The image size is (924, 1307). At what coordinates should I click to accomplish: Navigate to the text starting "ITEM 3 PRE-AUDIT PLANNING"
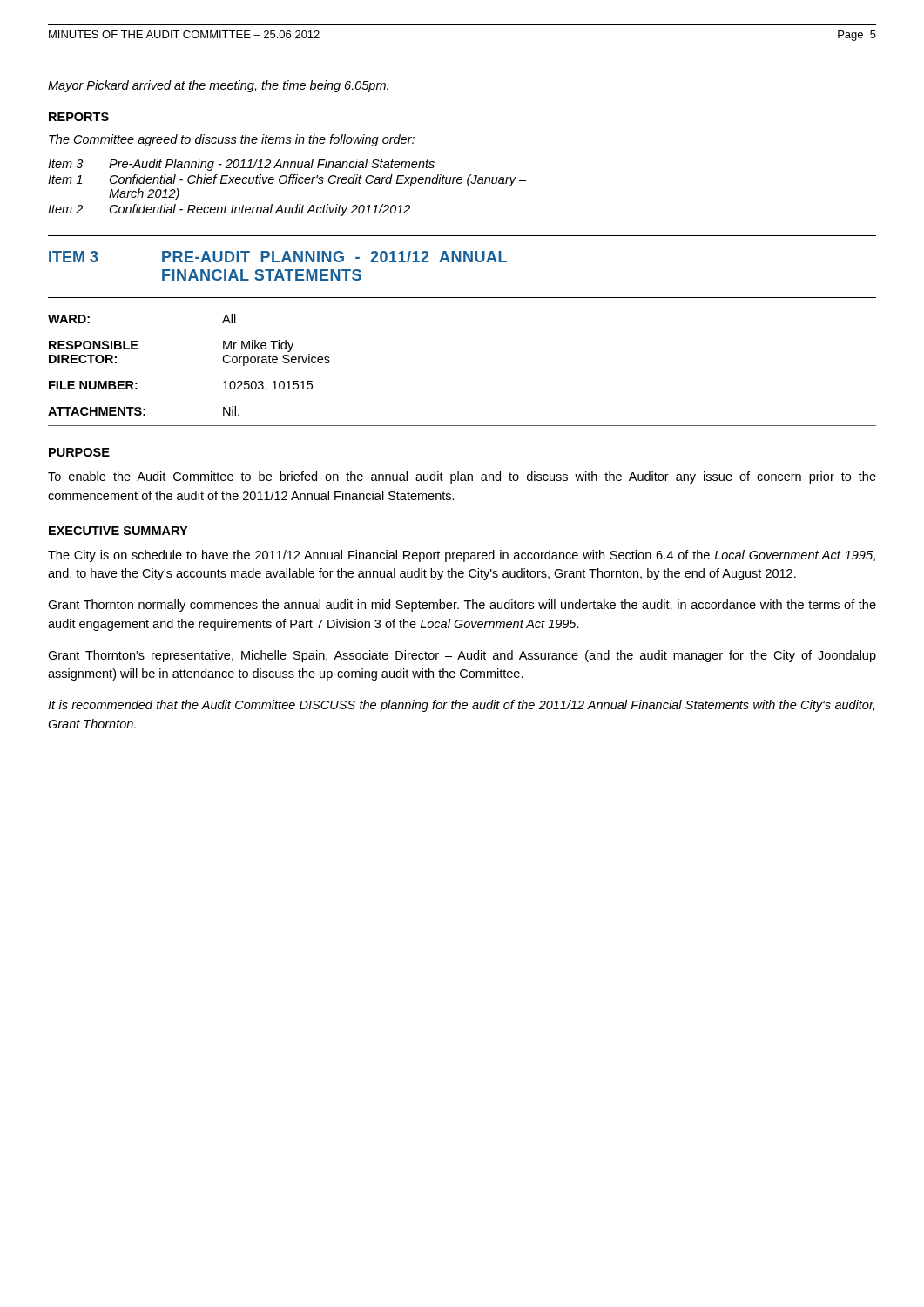pyautogui.click(x=462, y=267)
